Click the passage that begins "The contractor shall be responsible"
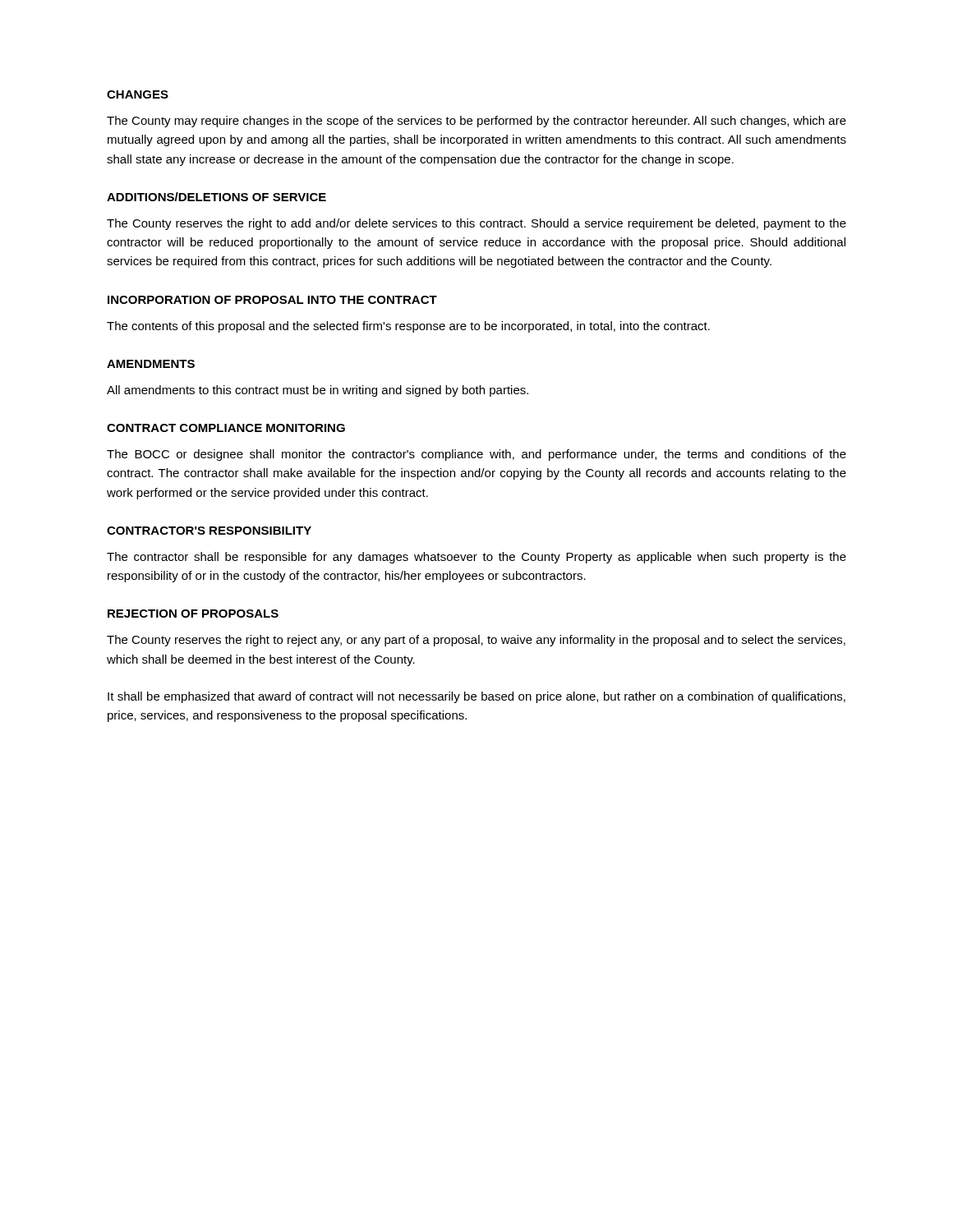 point(476,566)
